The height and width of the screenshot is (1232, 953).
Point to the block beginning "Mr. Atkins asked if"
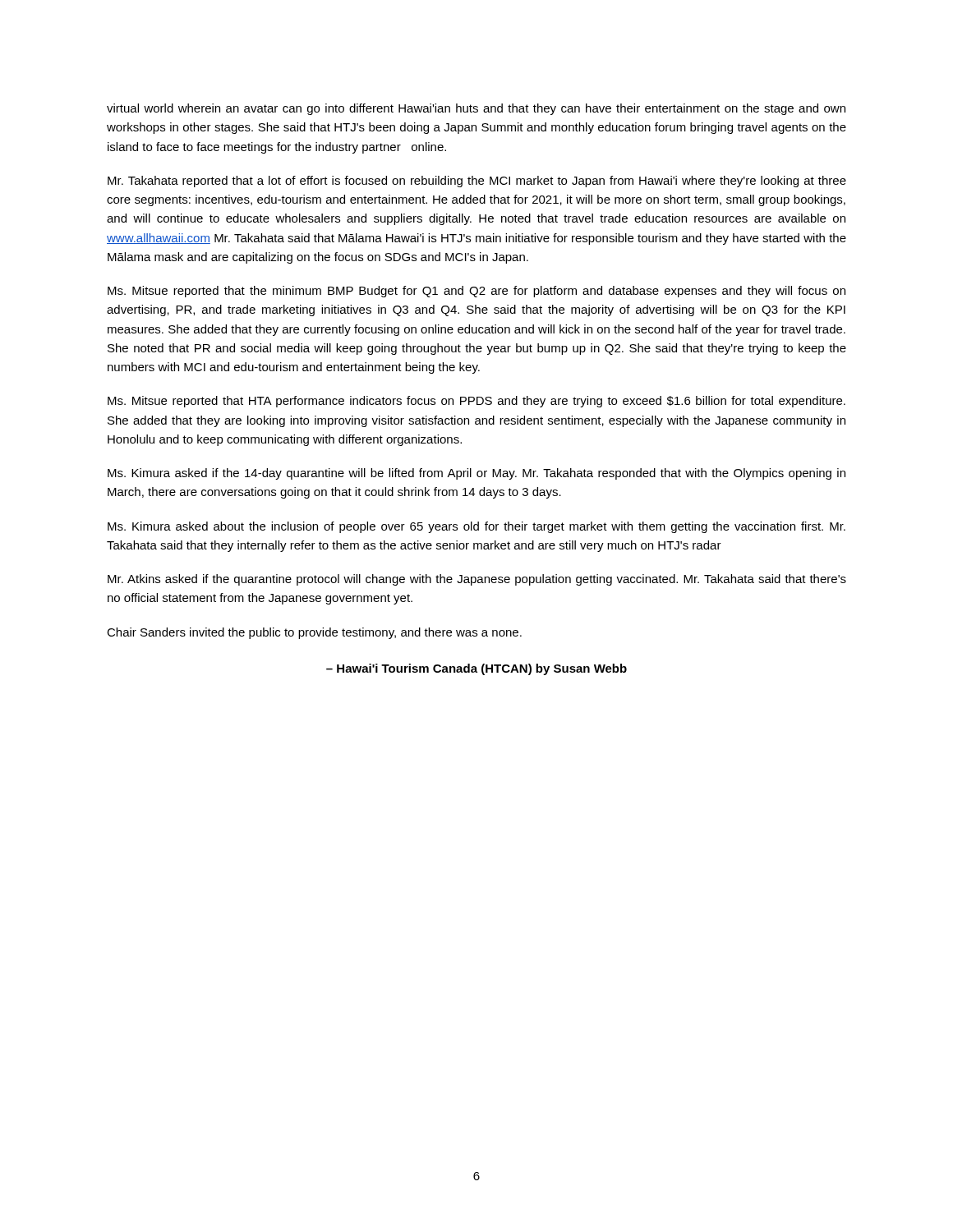(476, 588)
